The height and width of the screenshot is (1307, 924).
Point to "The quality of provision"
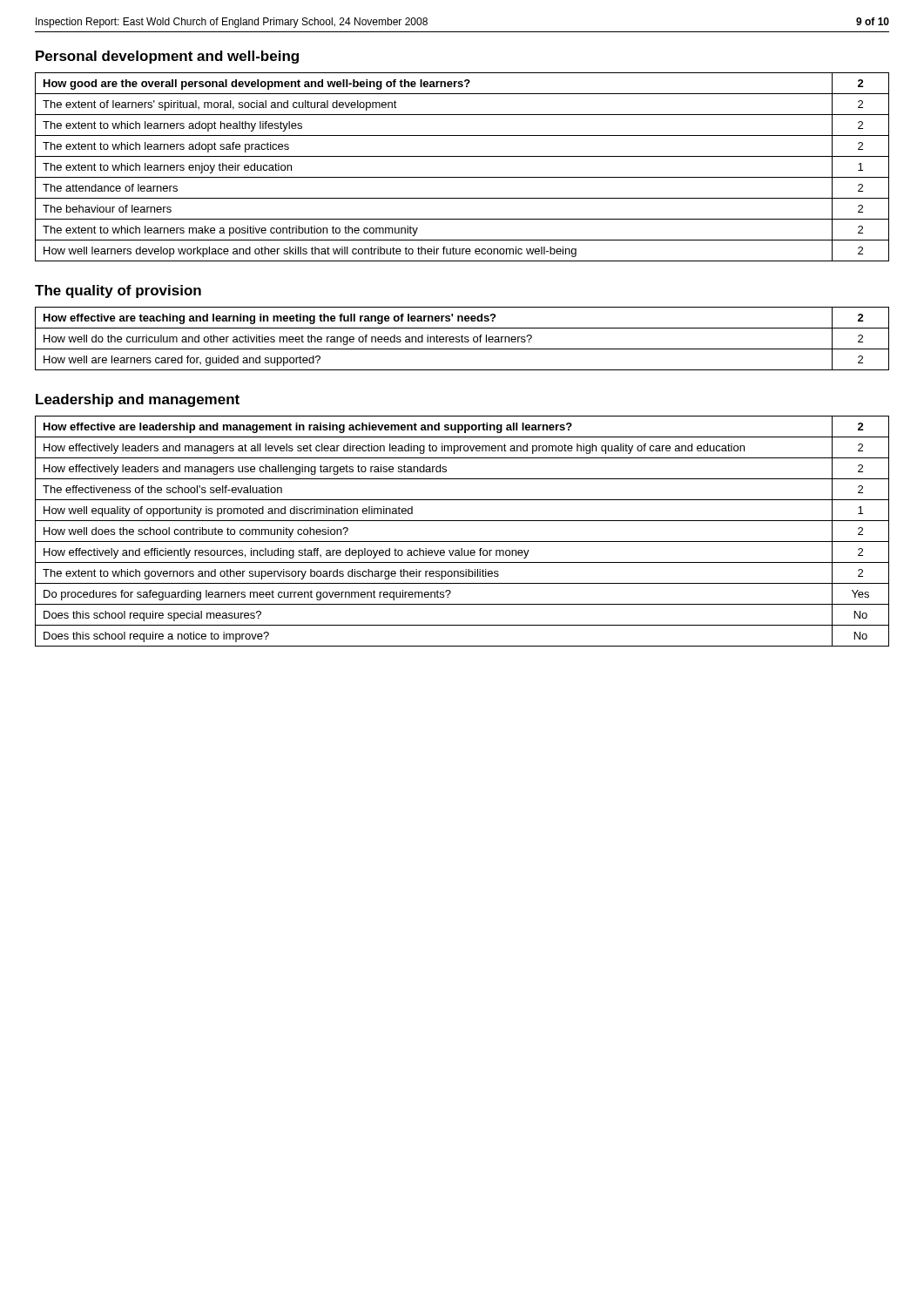(x=118, y=291)
